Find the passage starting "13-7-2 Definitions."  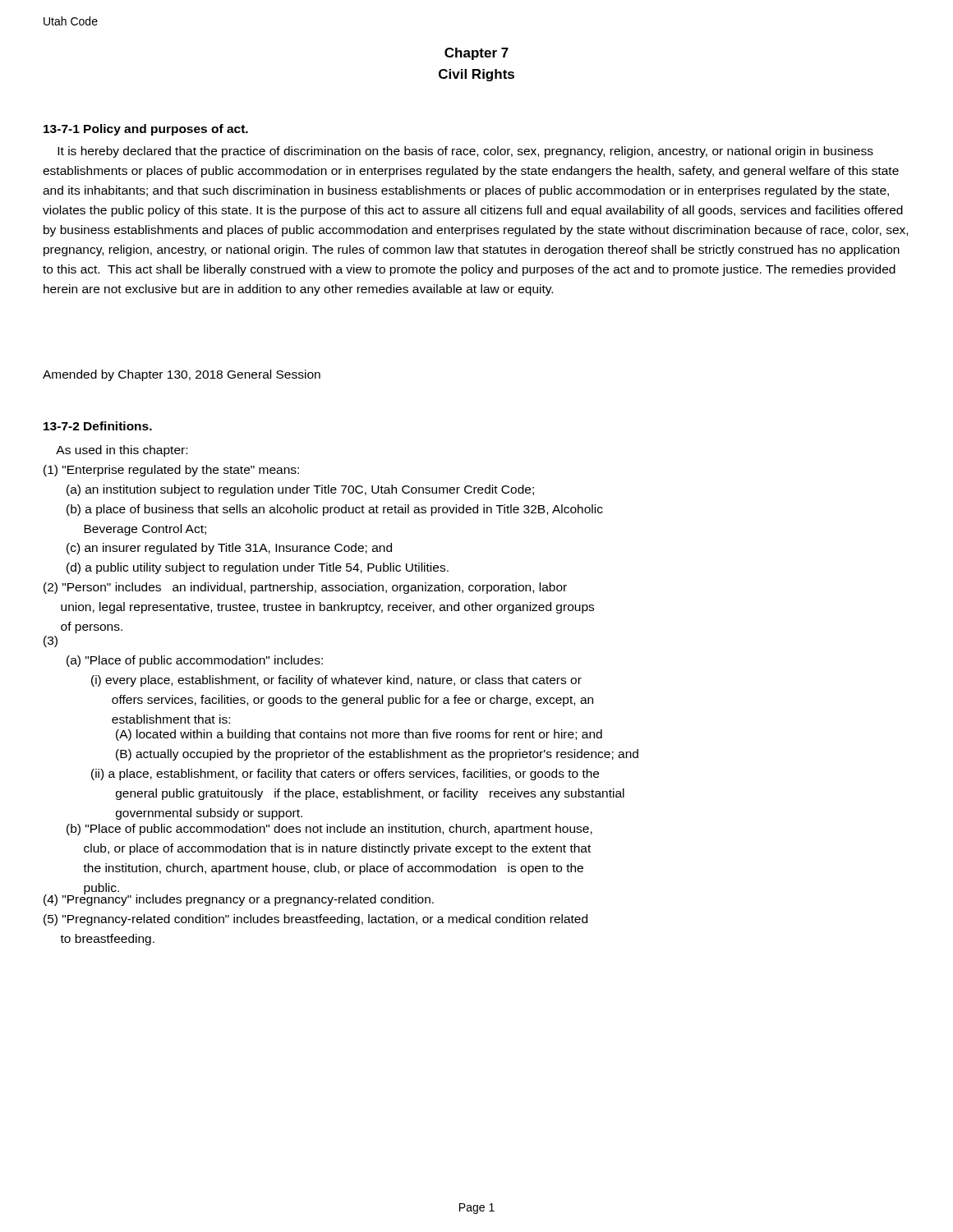(x=98, y=426)
